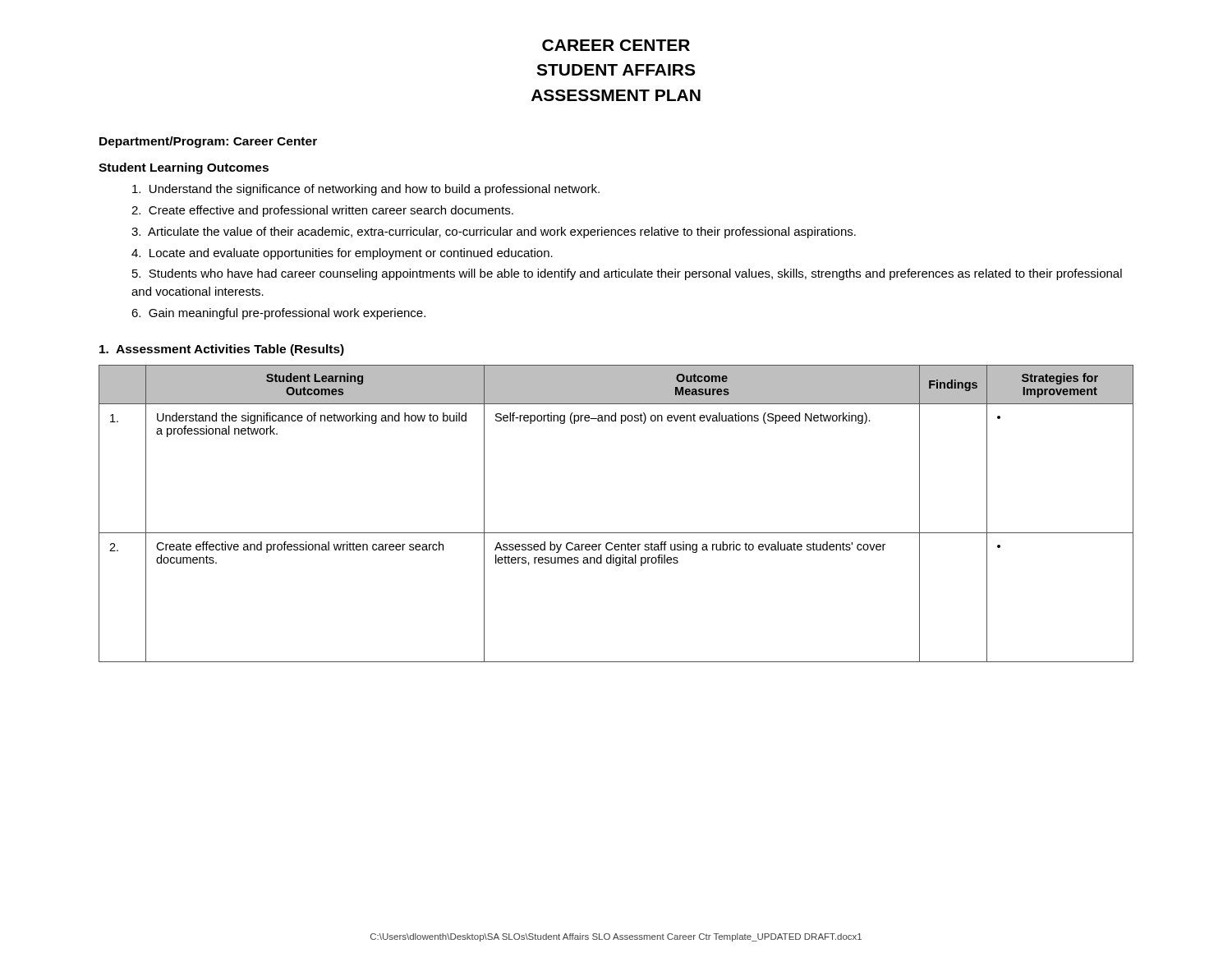This screenshot has height=953, width=1232.
Task: Select the section header that reads "1. Assessment Activities Table (Results)"
Action: [x=221, y=348]
